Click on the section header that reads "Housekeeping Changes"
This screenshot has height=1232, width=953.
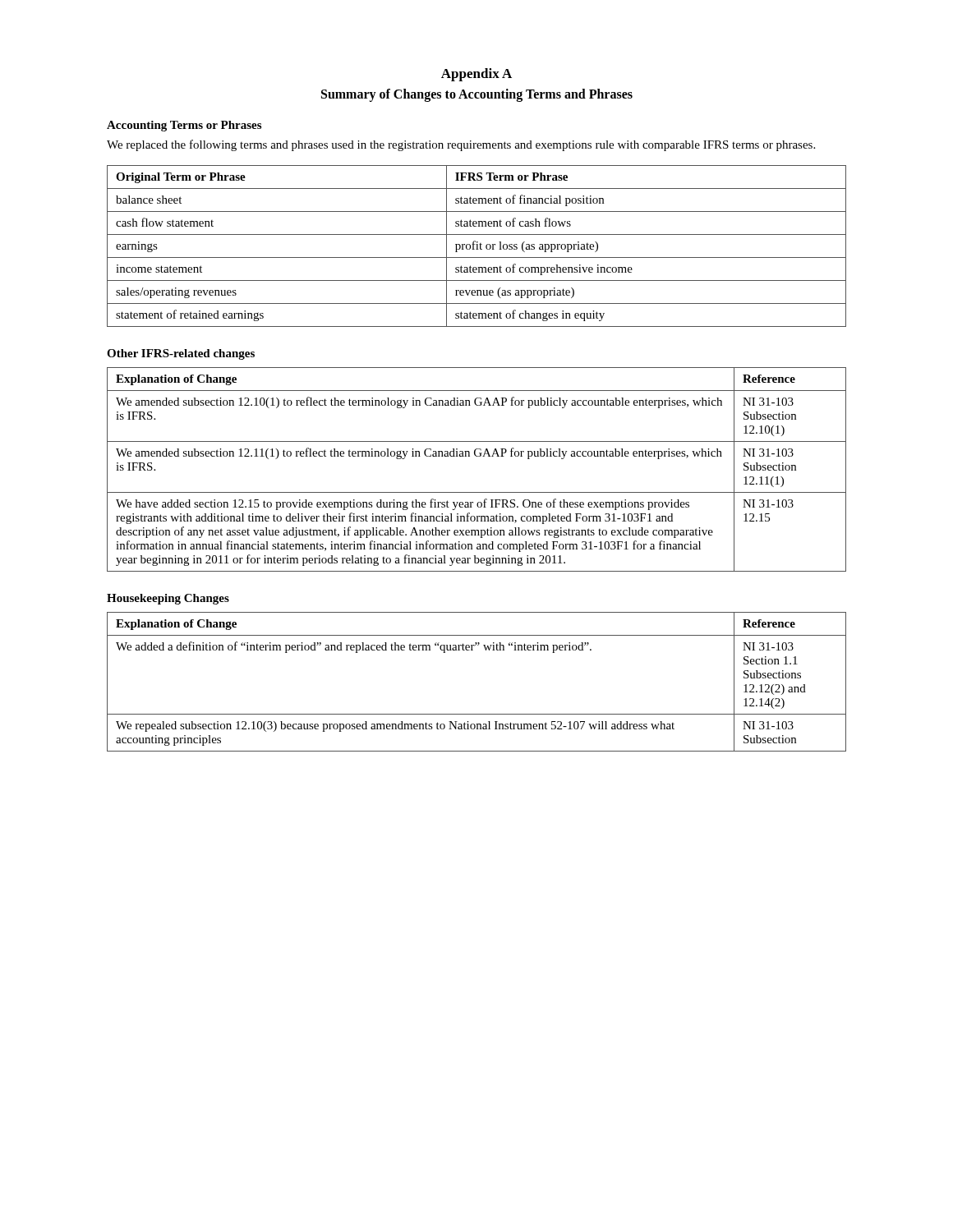168,599
